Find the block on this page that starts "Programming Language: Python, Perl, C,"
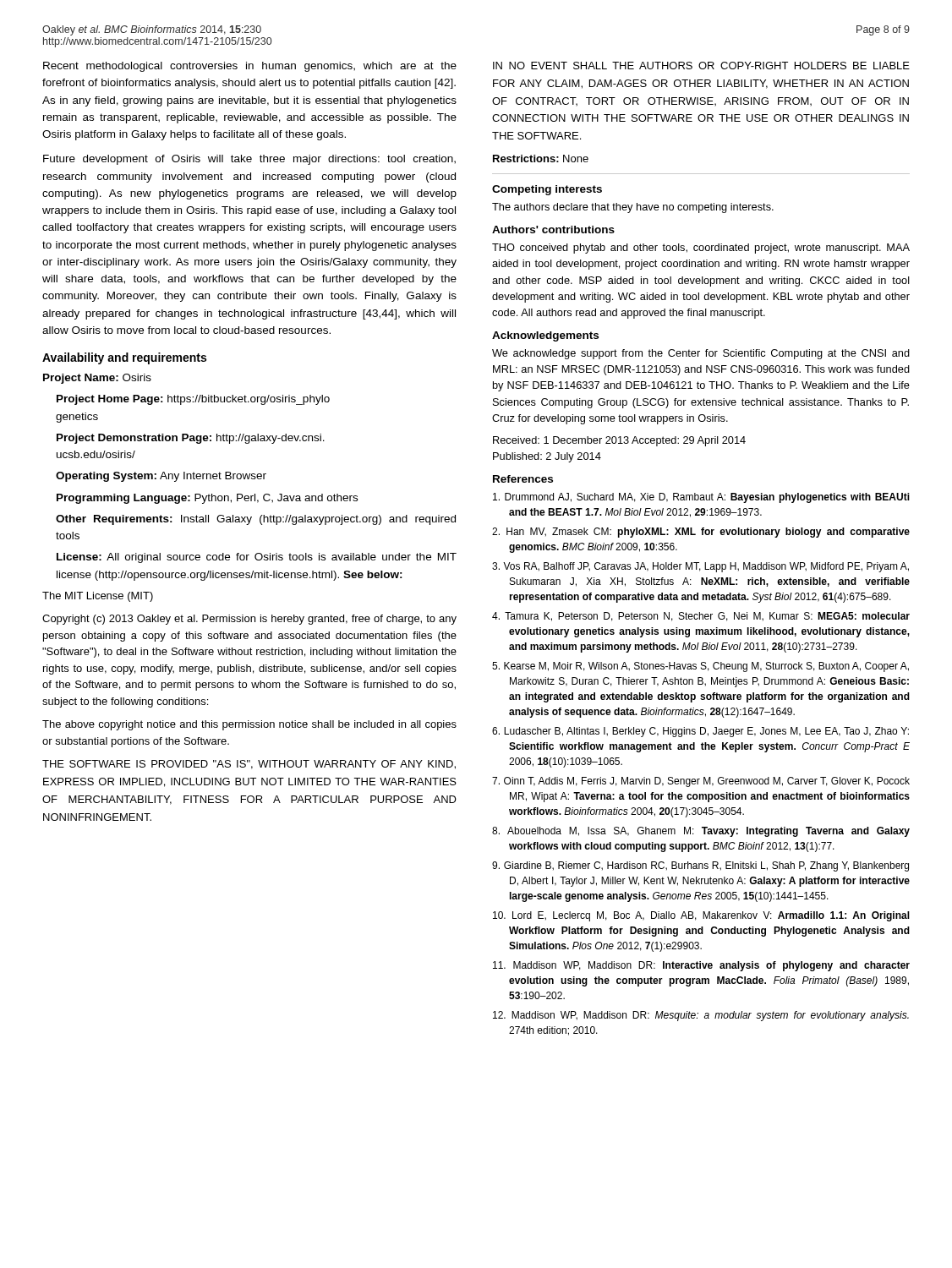The width and height of the screenshot is (952, 1268). (207, 497)
